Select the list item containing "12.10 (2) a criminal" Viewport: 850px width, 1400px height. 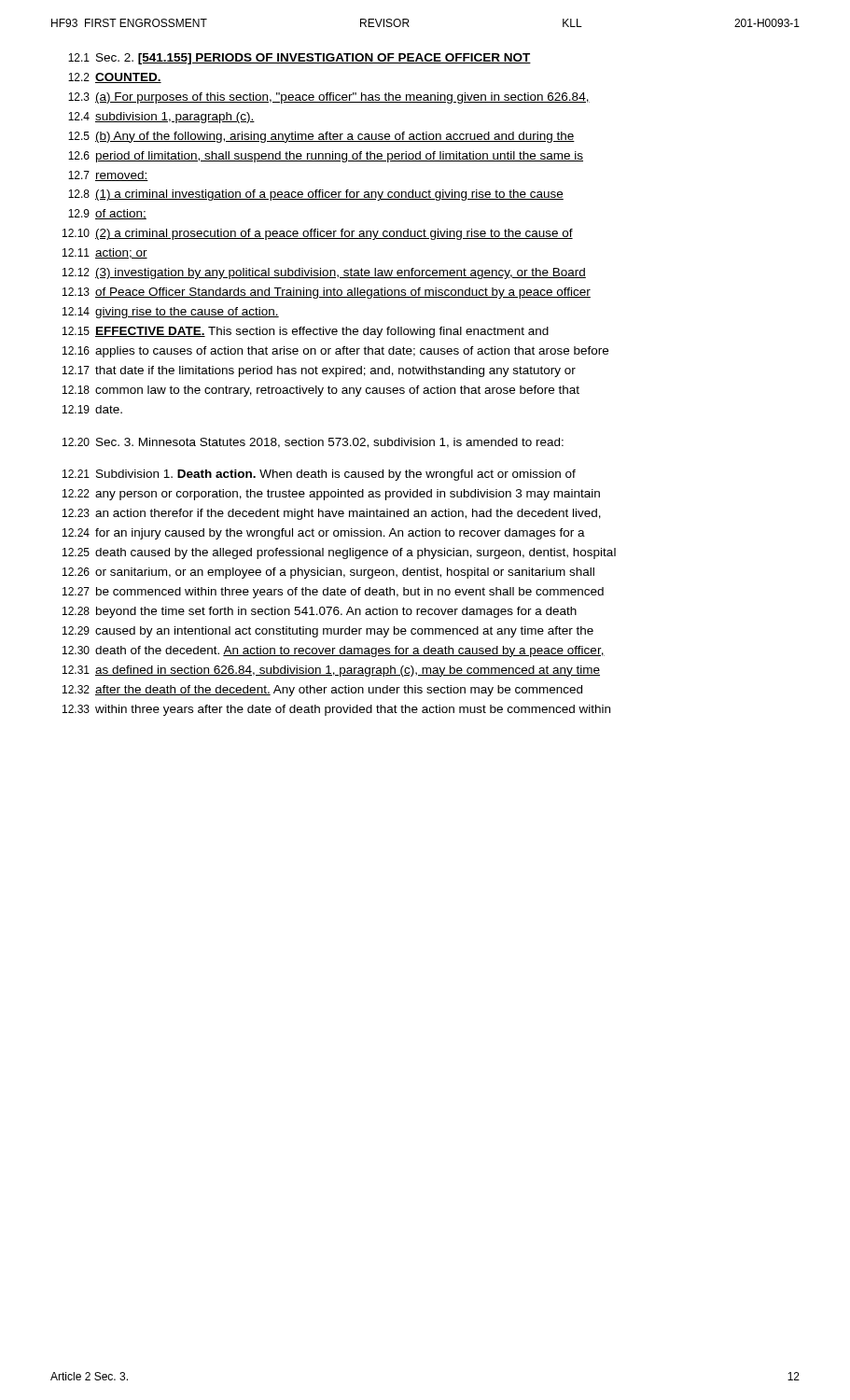coord(425,244)
